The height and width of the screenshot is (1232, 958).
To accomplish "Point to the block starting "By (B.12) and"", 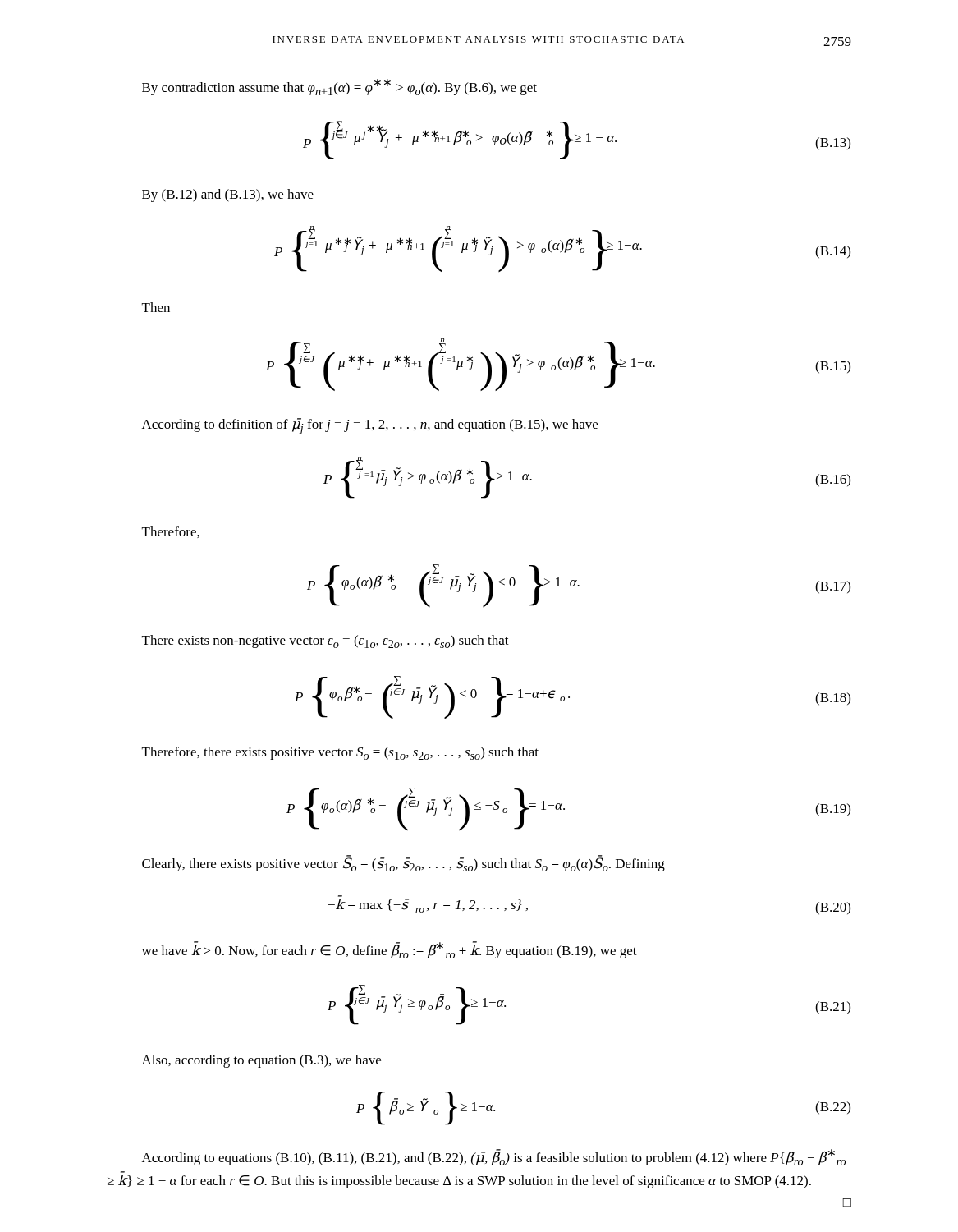I will click(228, 194).
